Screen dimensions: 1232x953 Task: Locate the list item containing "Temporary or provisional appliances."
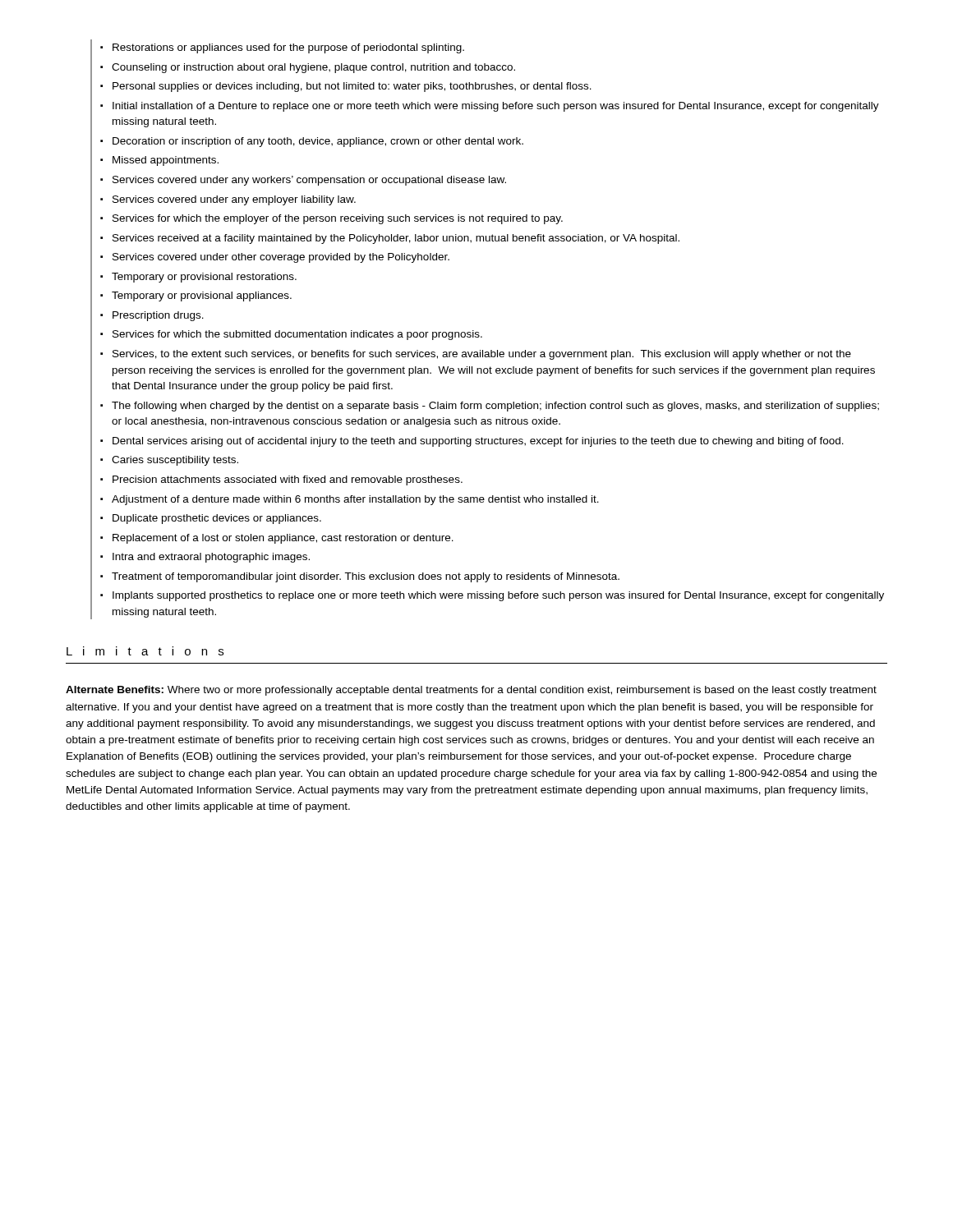point(202,296)
